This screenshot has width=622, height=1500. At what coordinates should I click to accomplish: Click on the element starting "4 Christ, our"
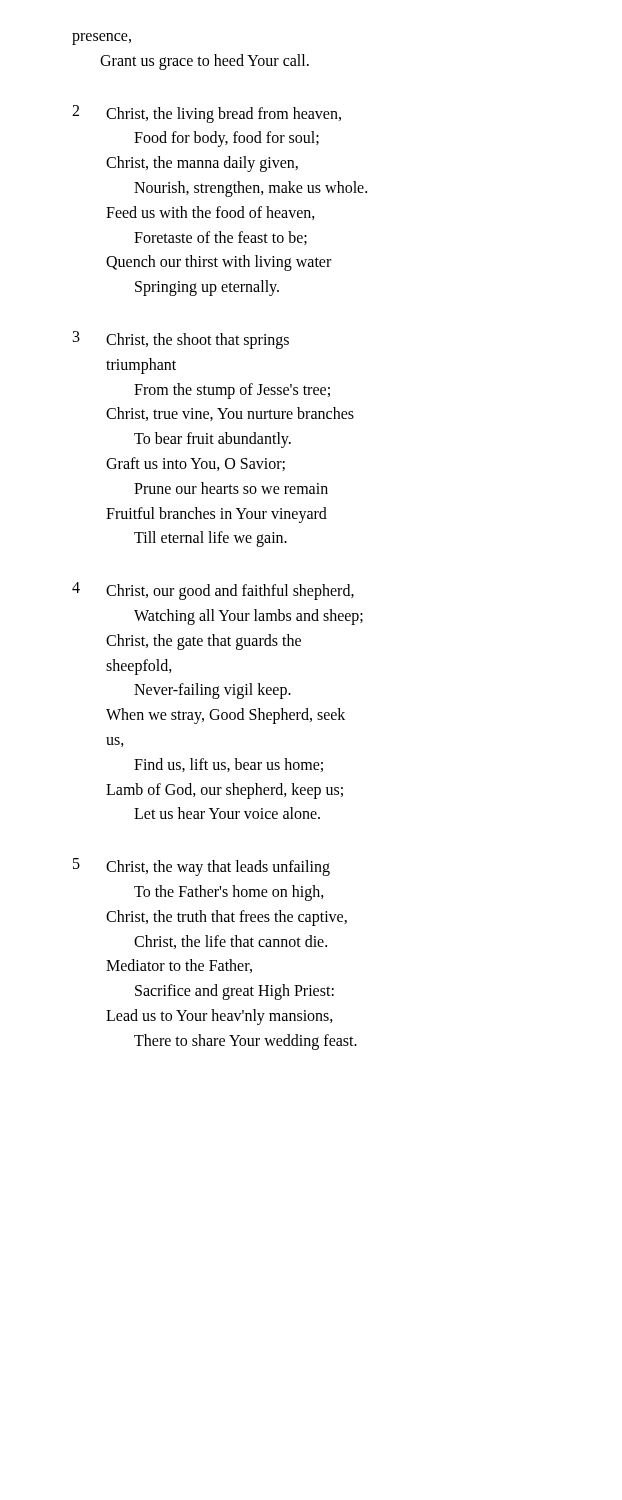(327, 703)
